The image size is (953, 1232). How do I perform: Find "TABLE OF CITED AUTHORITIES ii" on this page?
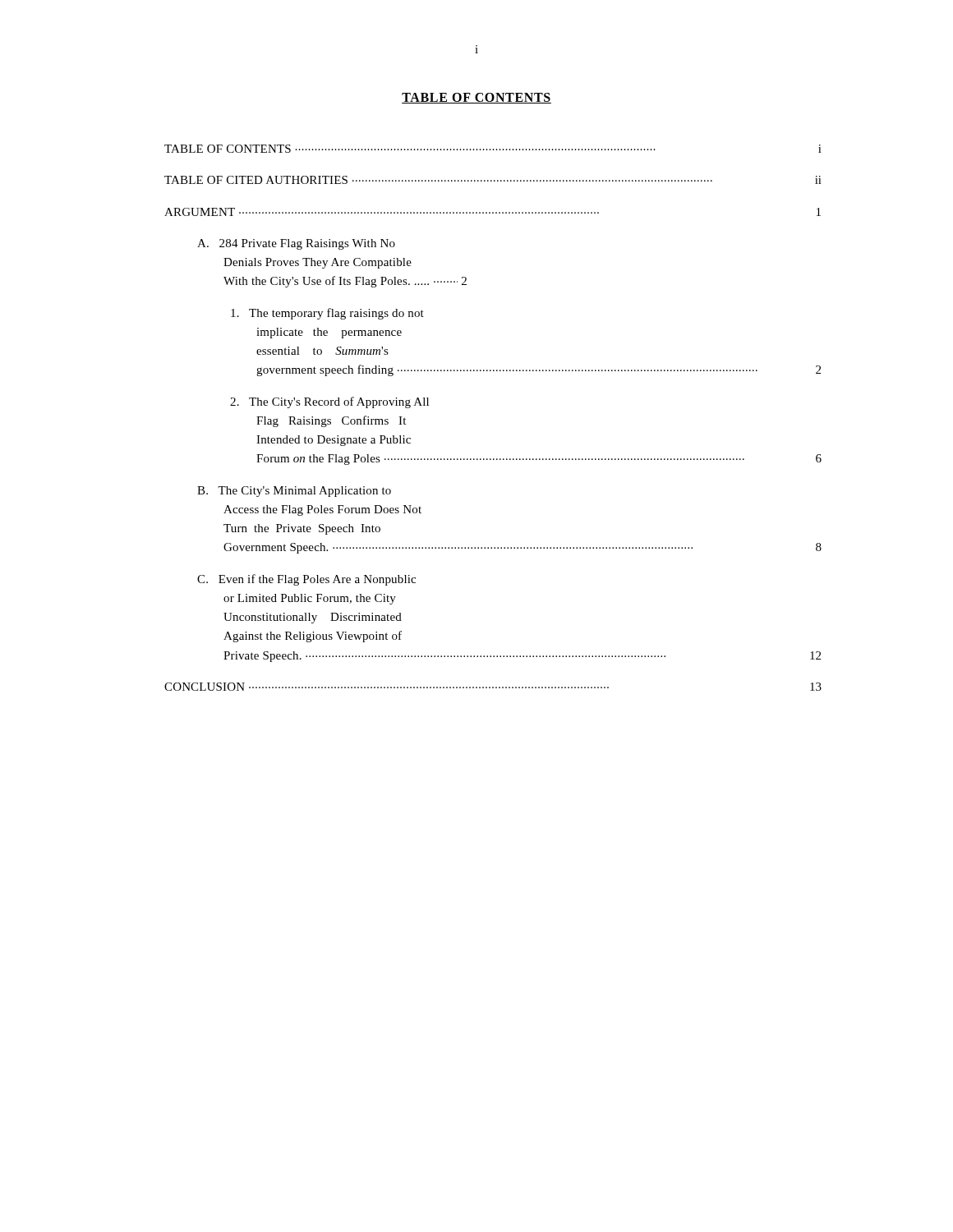click(493, 181)
